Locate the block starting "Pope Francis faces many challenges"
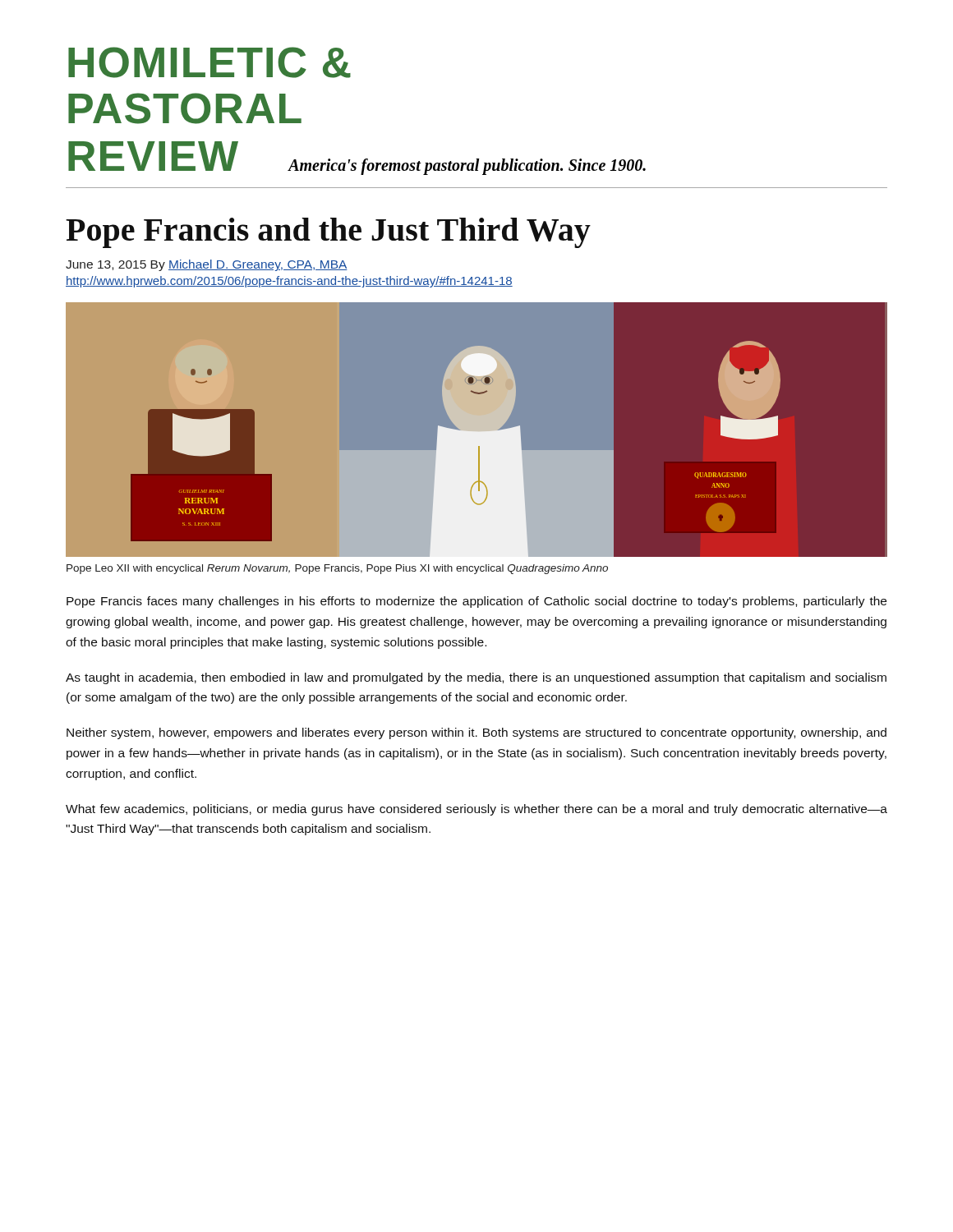The height and width of the screenshot is (1232, 953). (x=476, y=621)
